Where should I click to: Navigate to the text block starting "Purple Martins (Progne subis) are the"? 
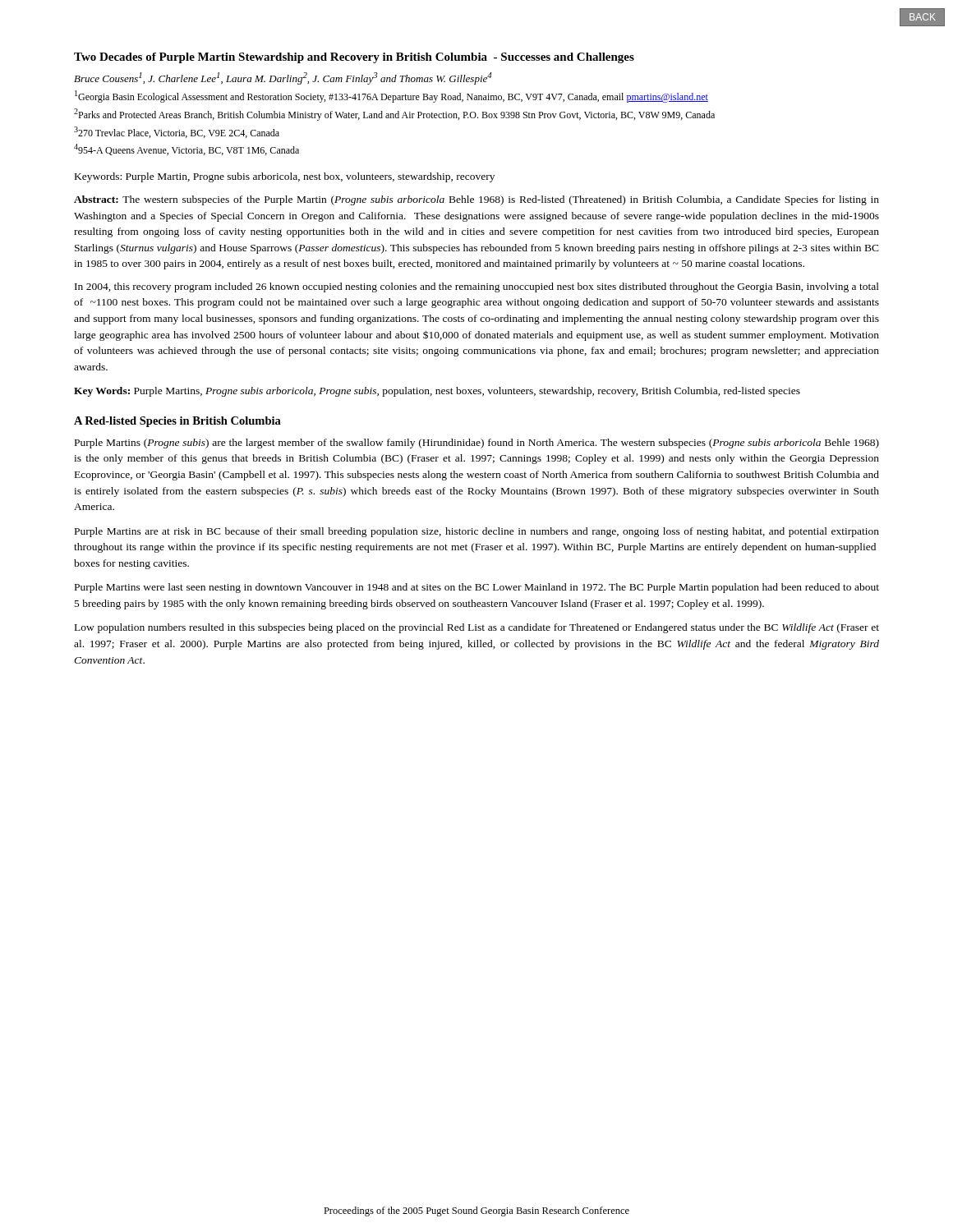click(476, 475)
